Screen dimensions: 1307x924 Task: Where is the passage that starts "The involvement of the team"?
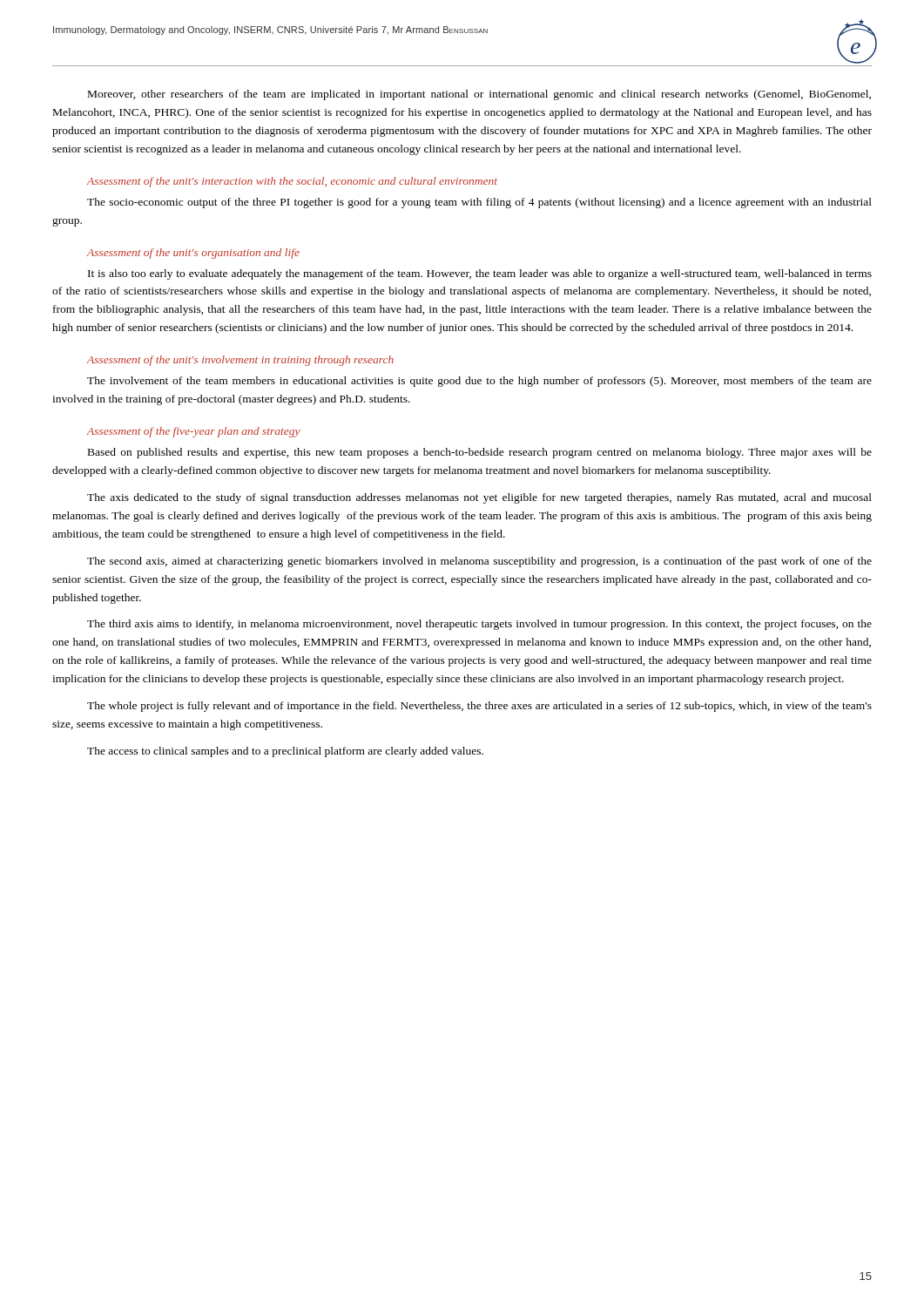pos(462,390)
